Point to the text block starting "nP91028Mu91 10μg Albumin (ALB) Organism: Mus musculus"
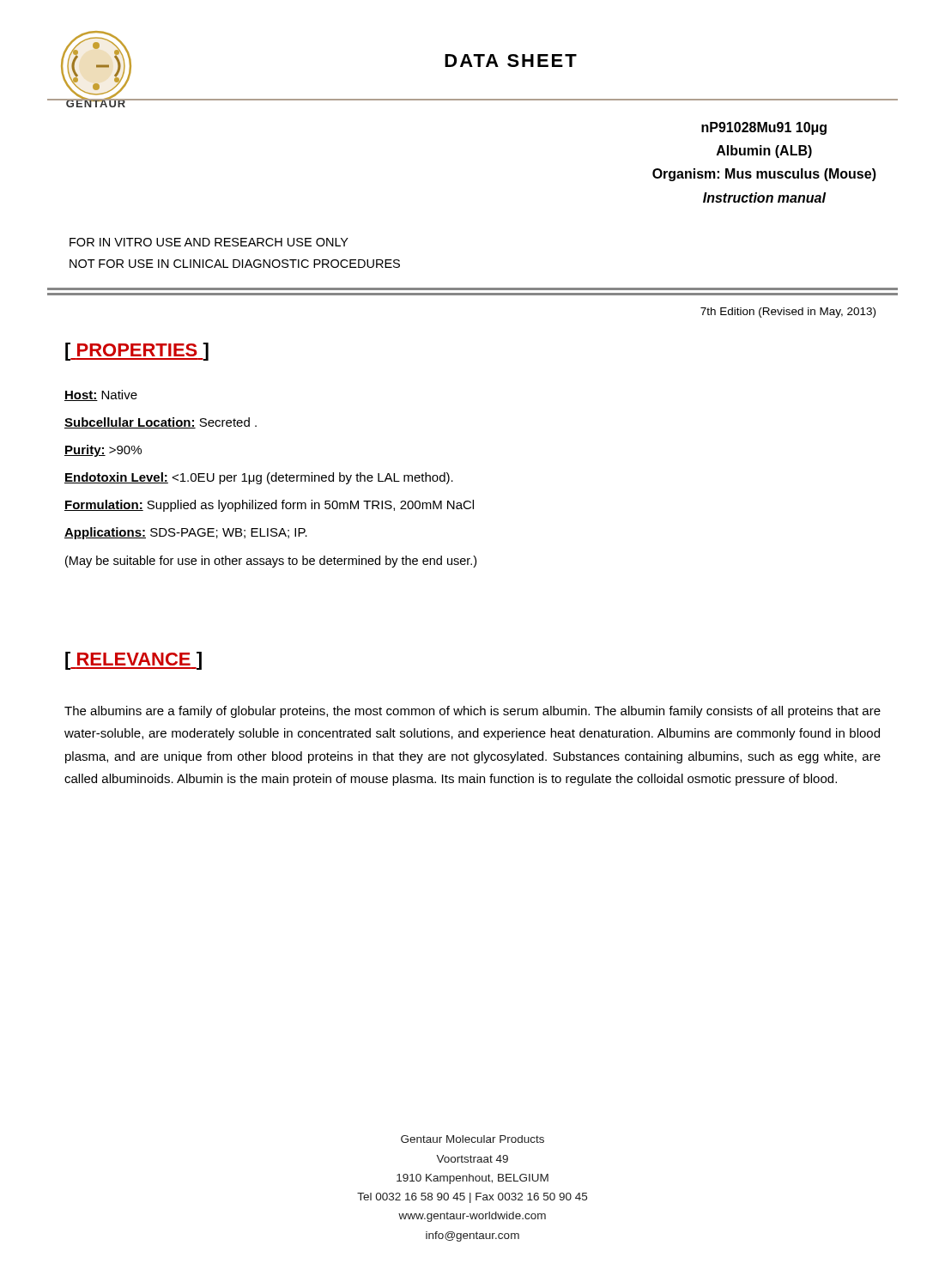Viewport: 945px width, 1288px height. (764, 162)
